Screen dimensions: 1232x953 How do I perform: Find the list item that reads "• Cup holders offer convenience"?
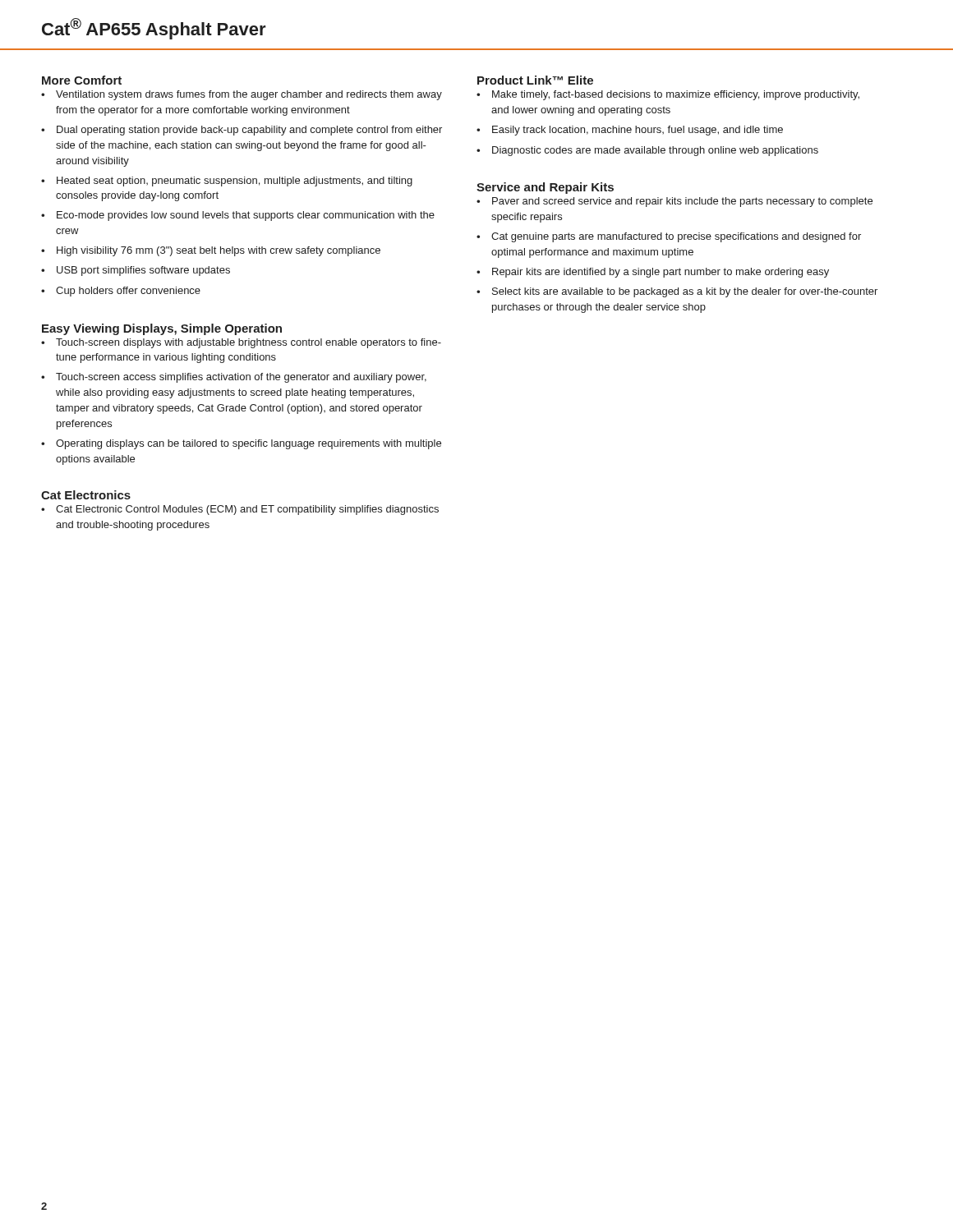[x=121, y=291]
